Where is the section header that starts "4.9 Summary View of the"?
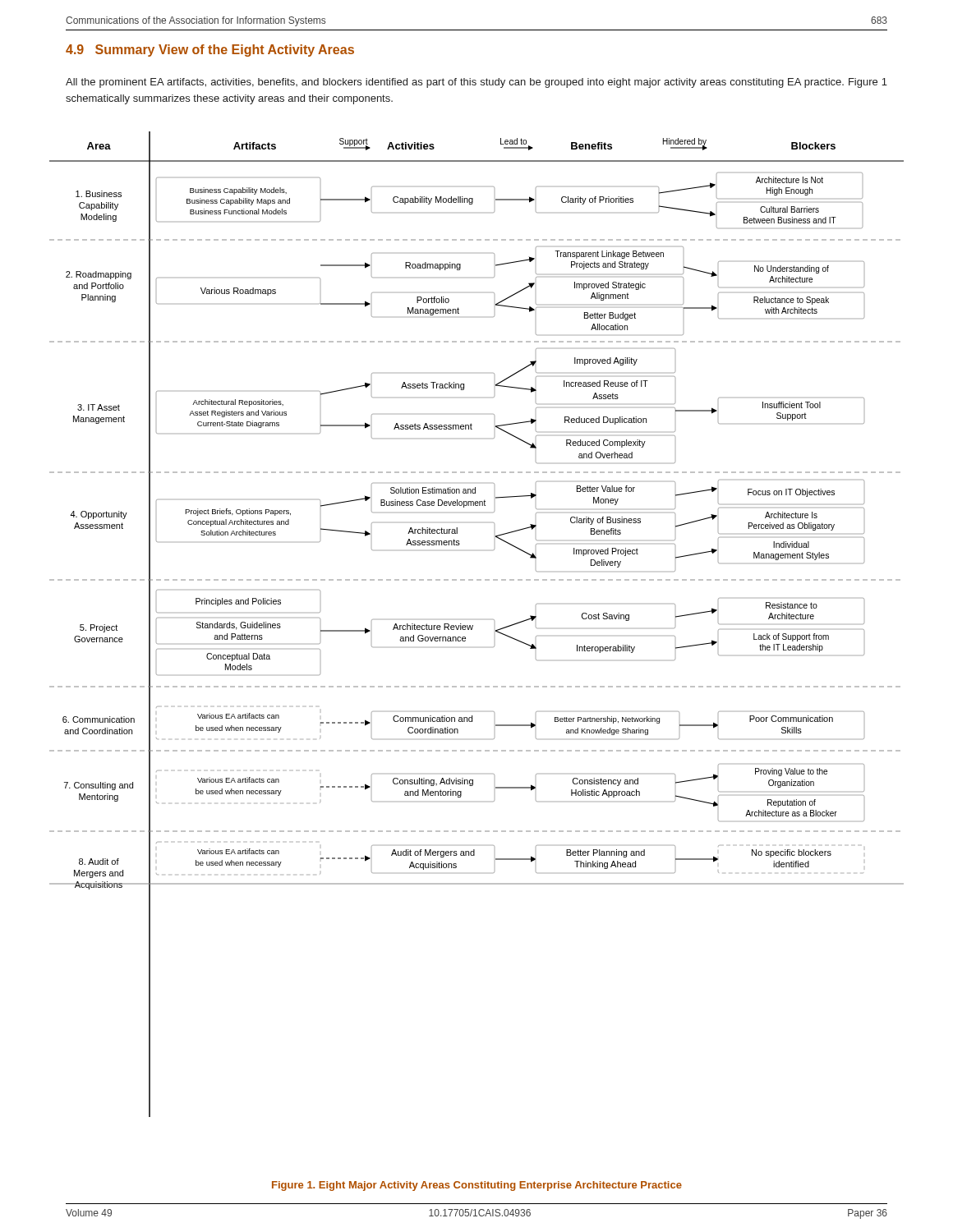The height and width of the screenshot is (1232, 953). pos(210,50)
